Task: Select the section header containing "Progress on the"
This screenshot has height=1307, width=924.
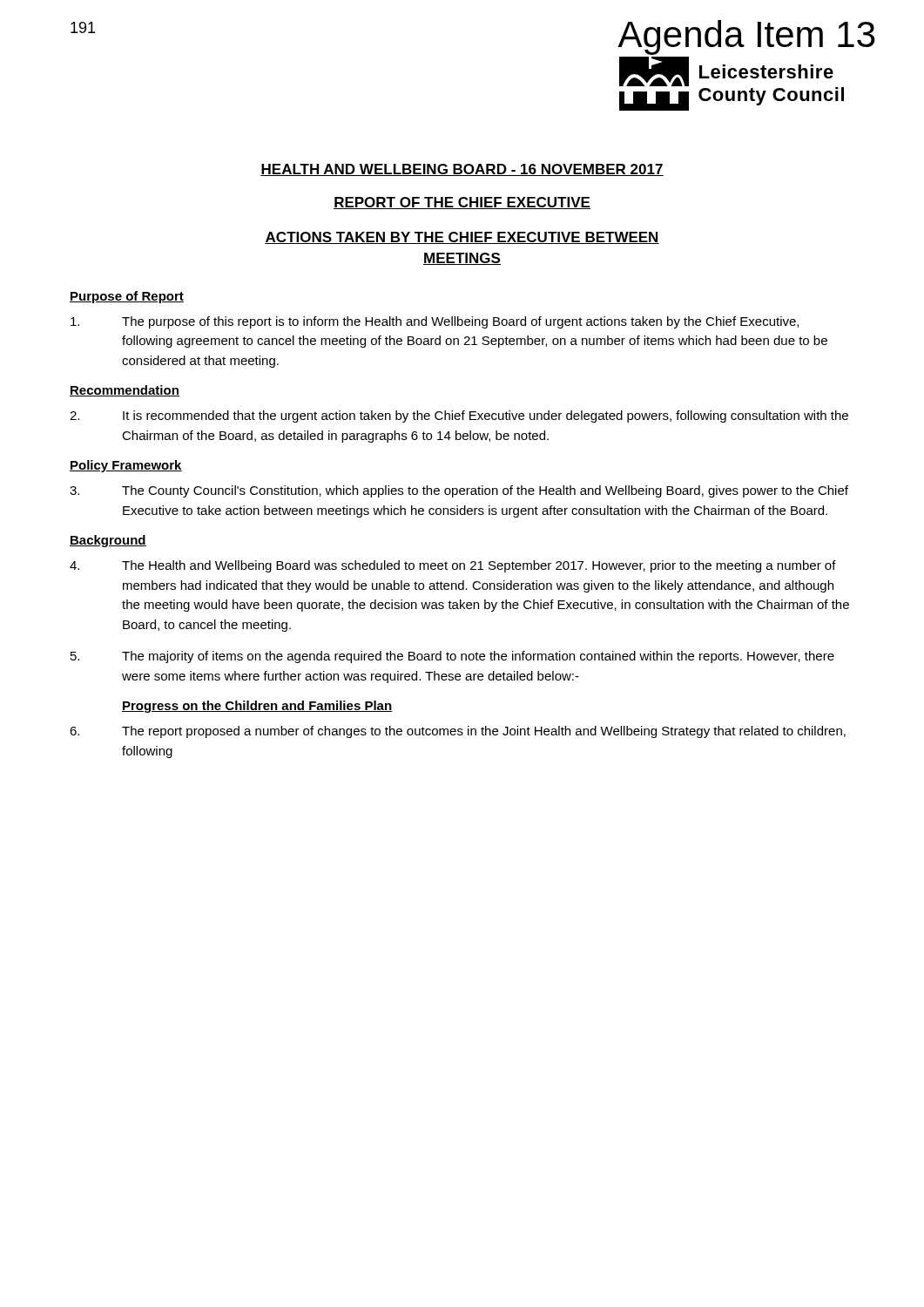Action: click(257, 705)
